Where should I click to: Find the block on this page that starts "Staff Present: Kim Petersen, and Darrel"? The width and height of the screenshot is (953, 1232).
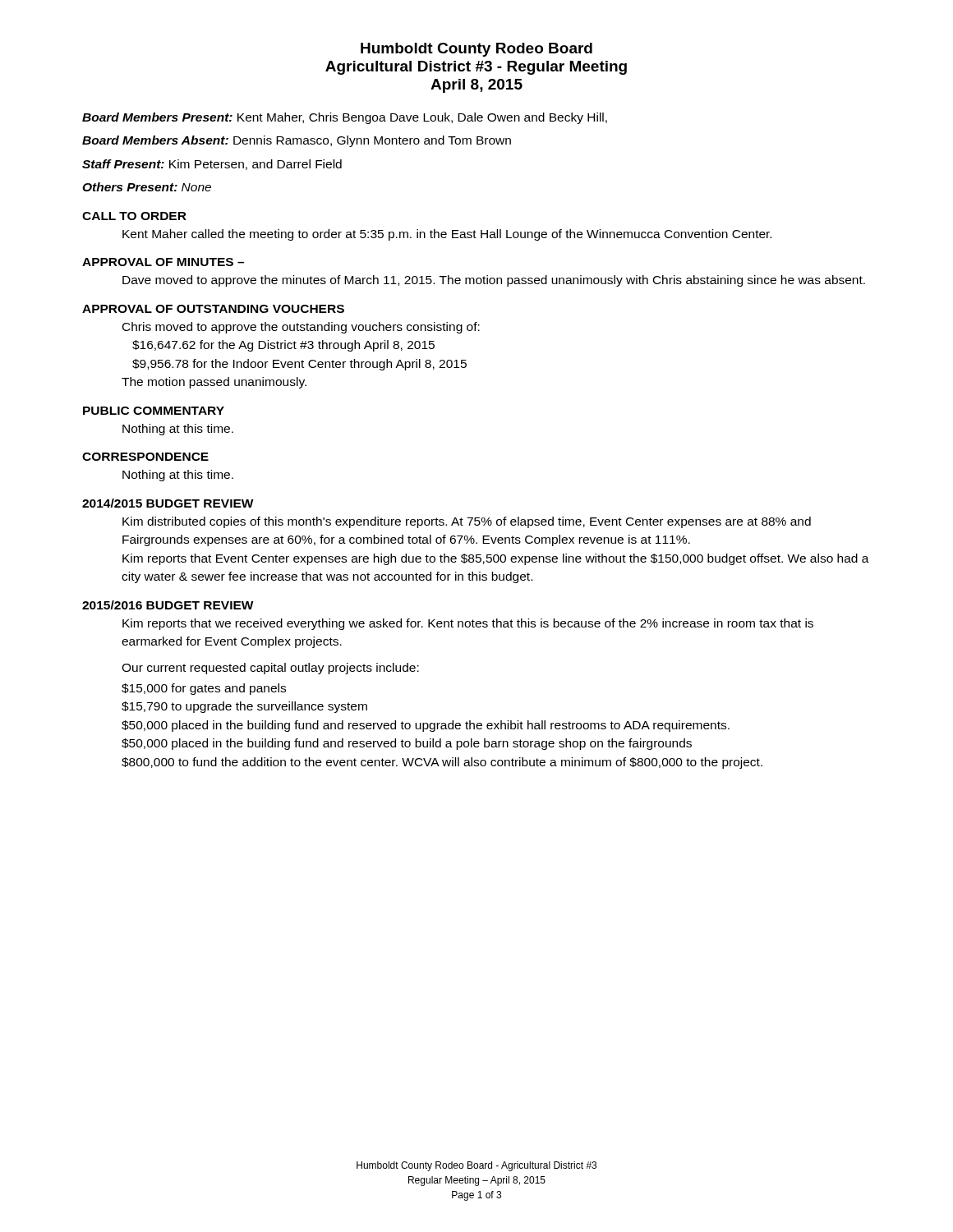(212, 164)
